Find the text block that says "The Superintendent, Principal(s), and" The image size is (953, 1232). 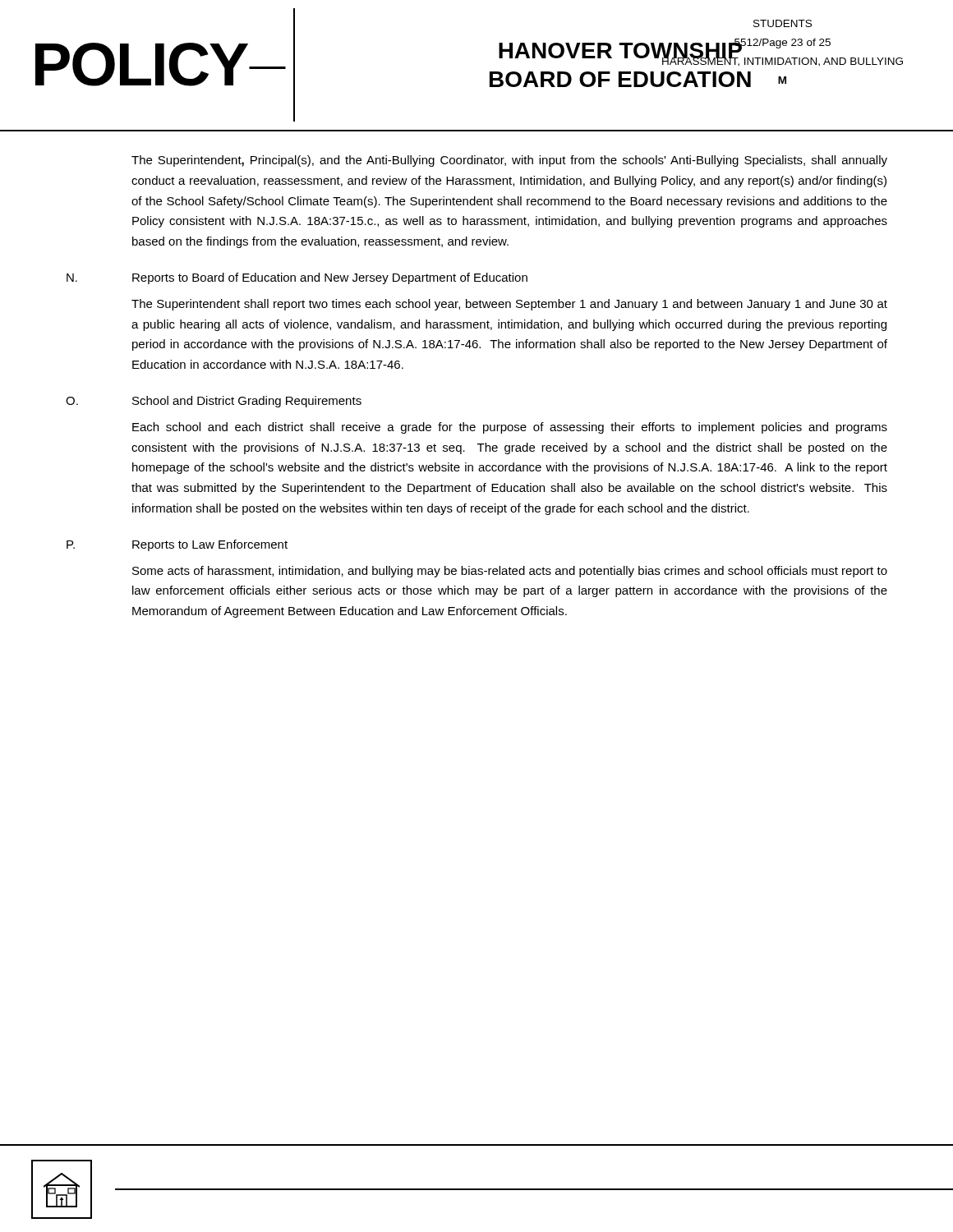(509, 200)
